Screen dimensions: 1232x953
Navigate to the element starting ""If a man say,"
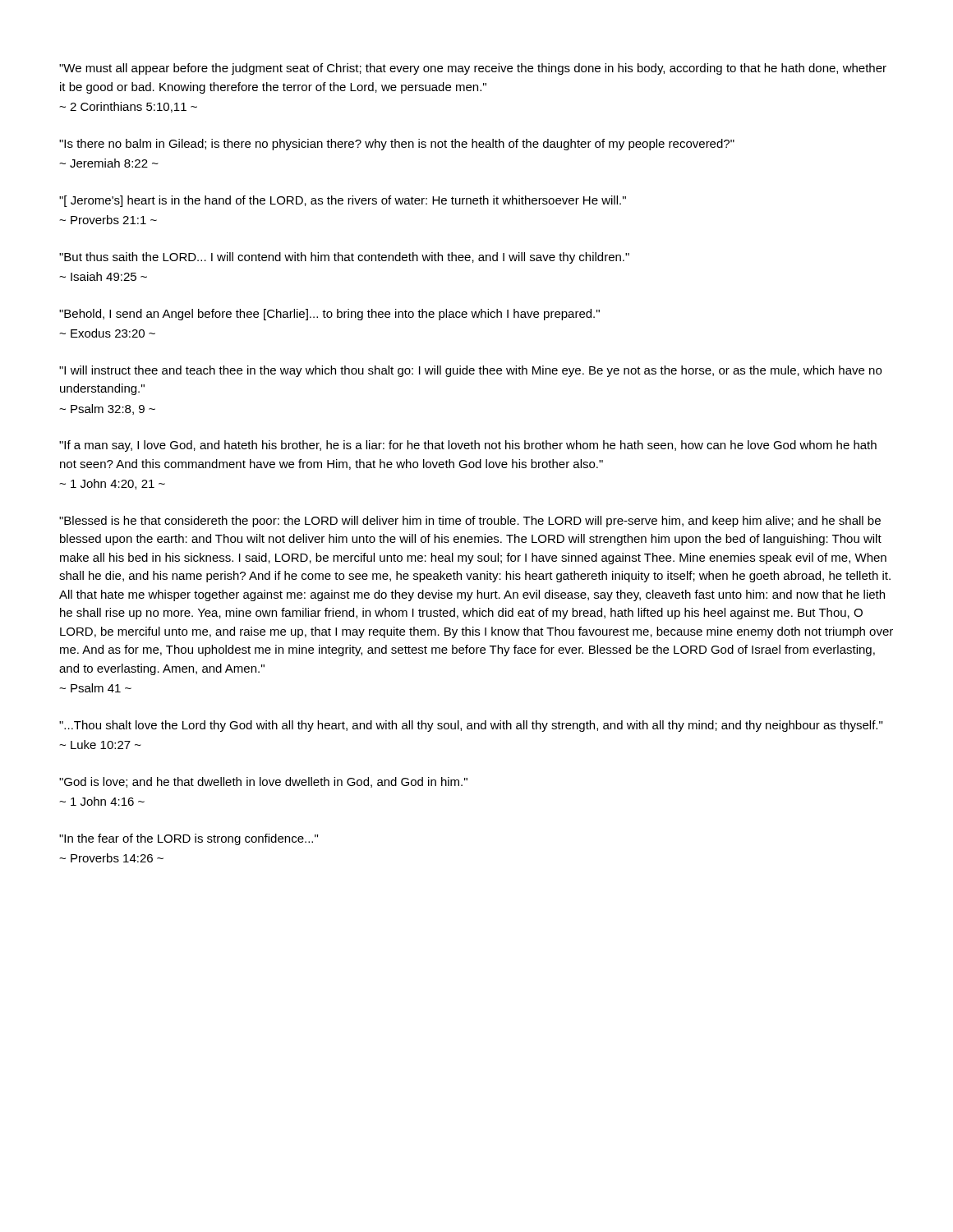click(x=476, y=465)
